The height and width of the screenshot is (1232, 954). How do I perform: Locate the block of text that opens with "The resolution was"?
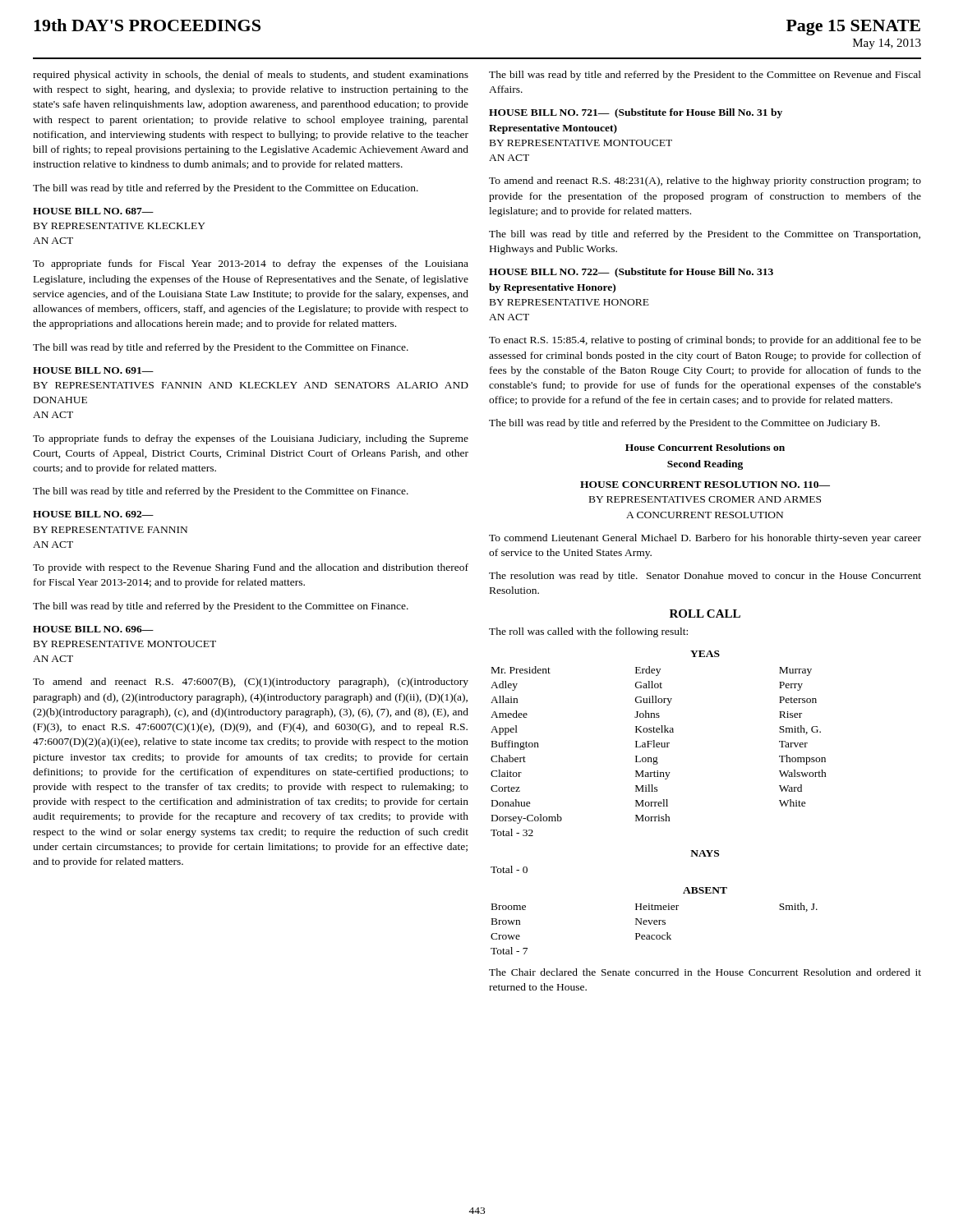pyautogui.click(x=705, y=583)
